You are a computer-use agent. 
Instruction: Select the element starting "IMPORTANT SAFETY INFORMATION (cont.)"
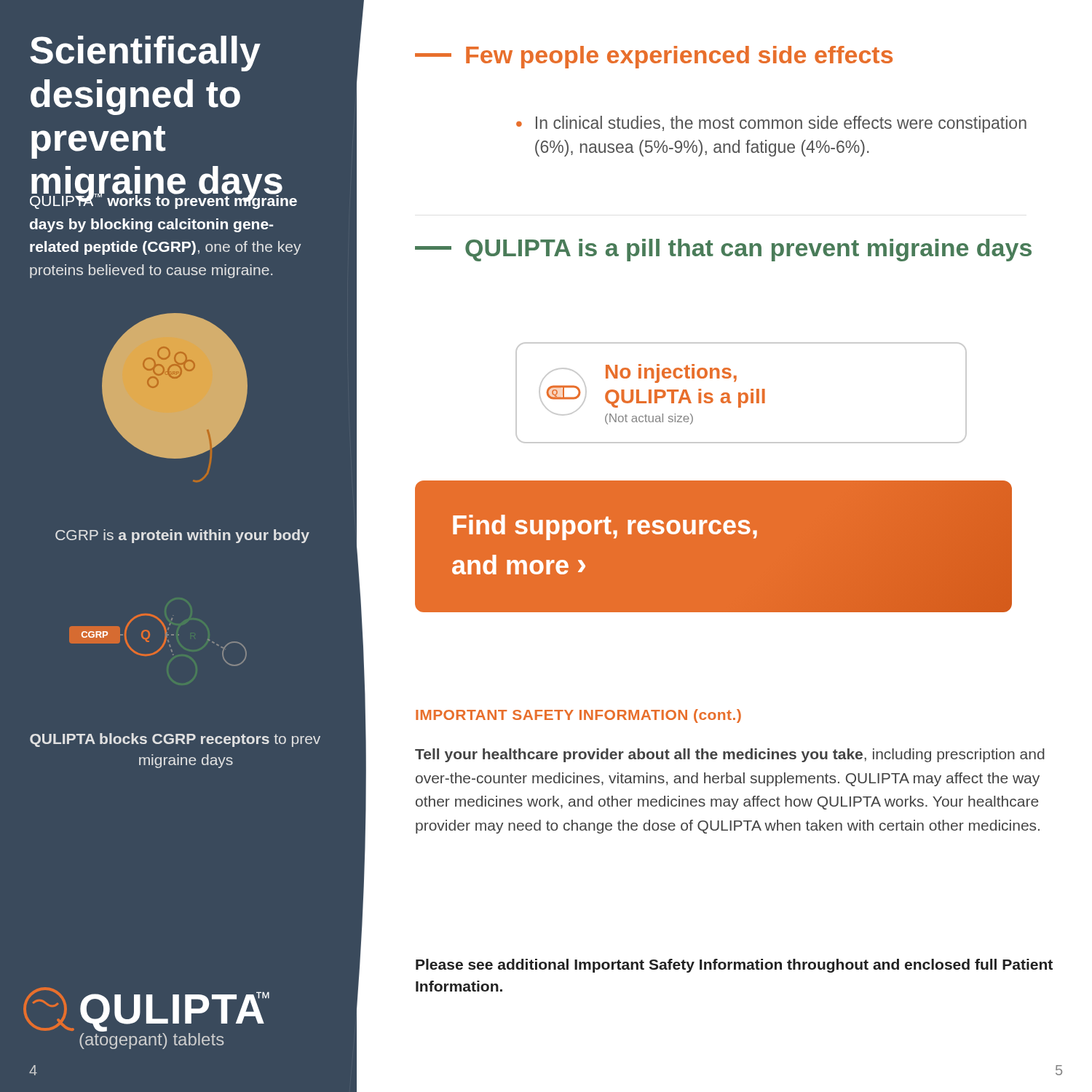tap(578, 715)
